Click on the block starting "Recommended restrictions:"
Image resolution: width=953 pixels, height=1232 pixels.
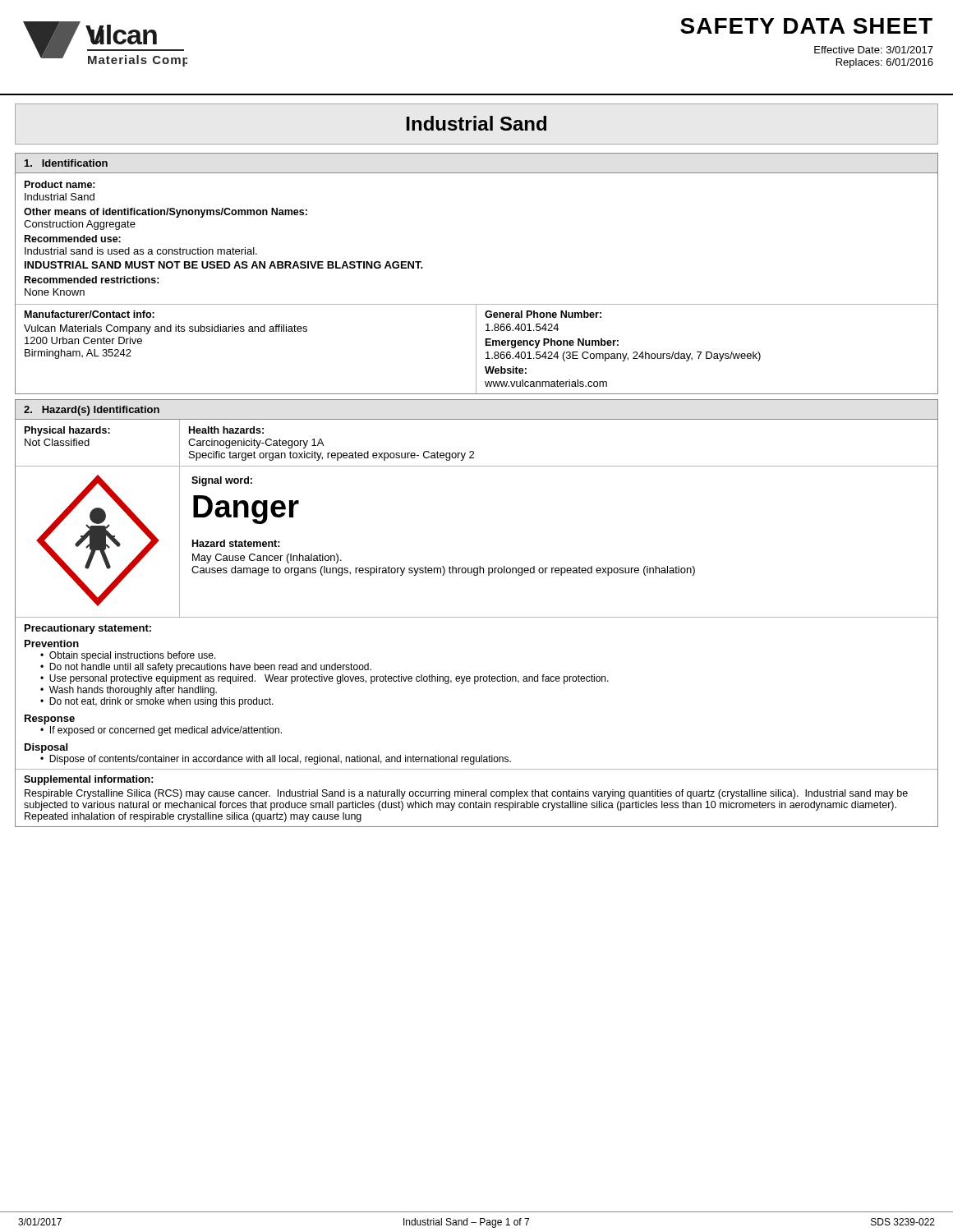(92, 280)
